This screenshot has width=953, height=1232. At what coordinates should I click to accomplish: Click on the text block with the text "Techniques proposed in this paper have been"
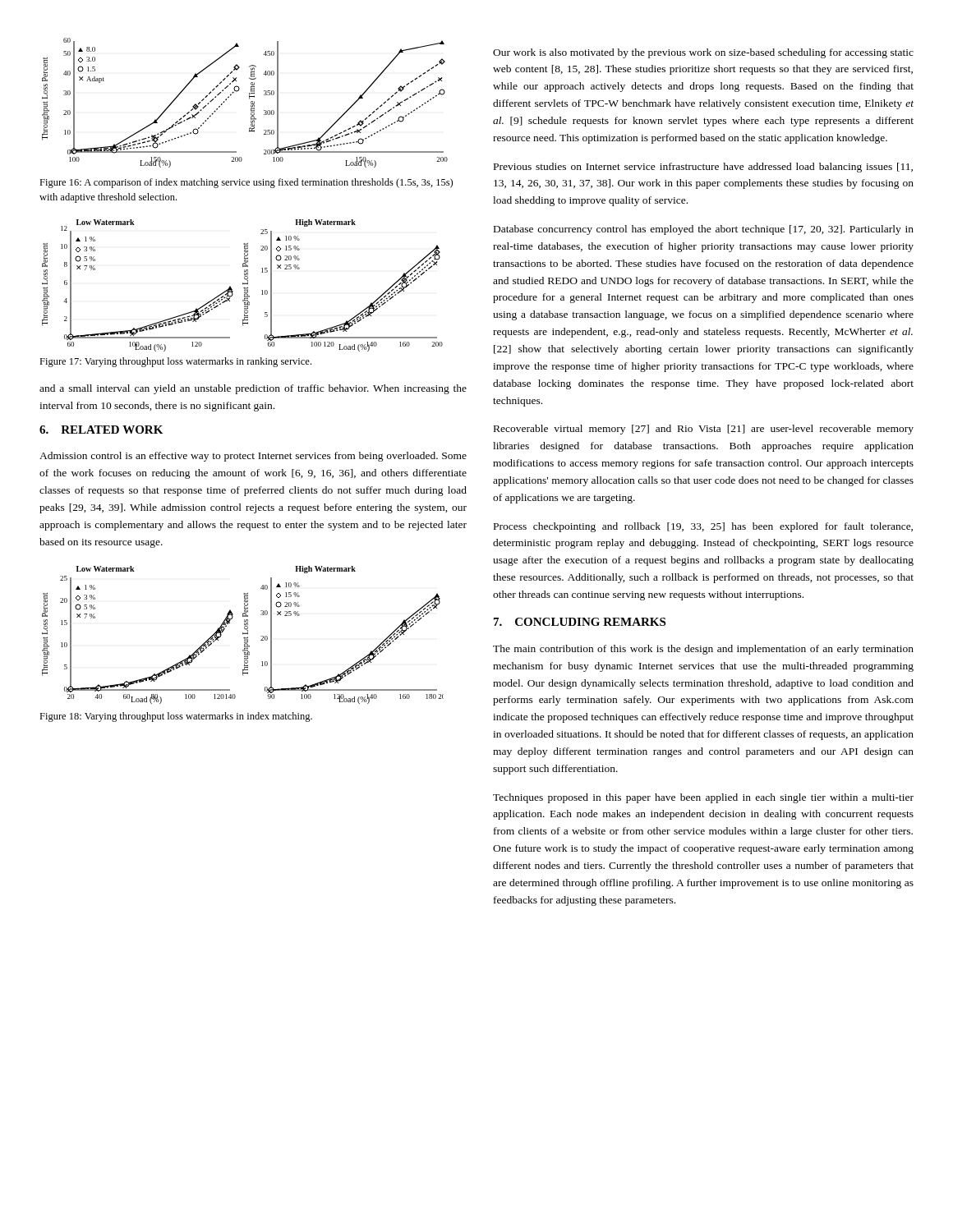pos(703,849)
